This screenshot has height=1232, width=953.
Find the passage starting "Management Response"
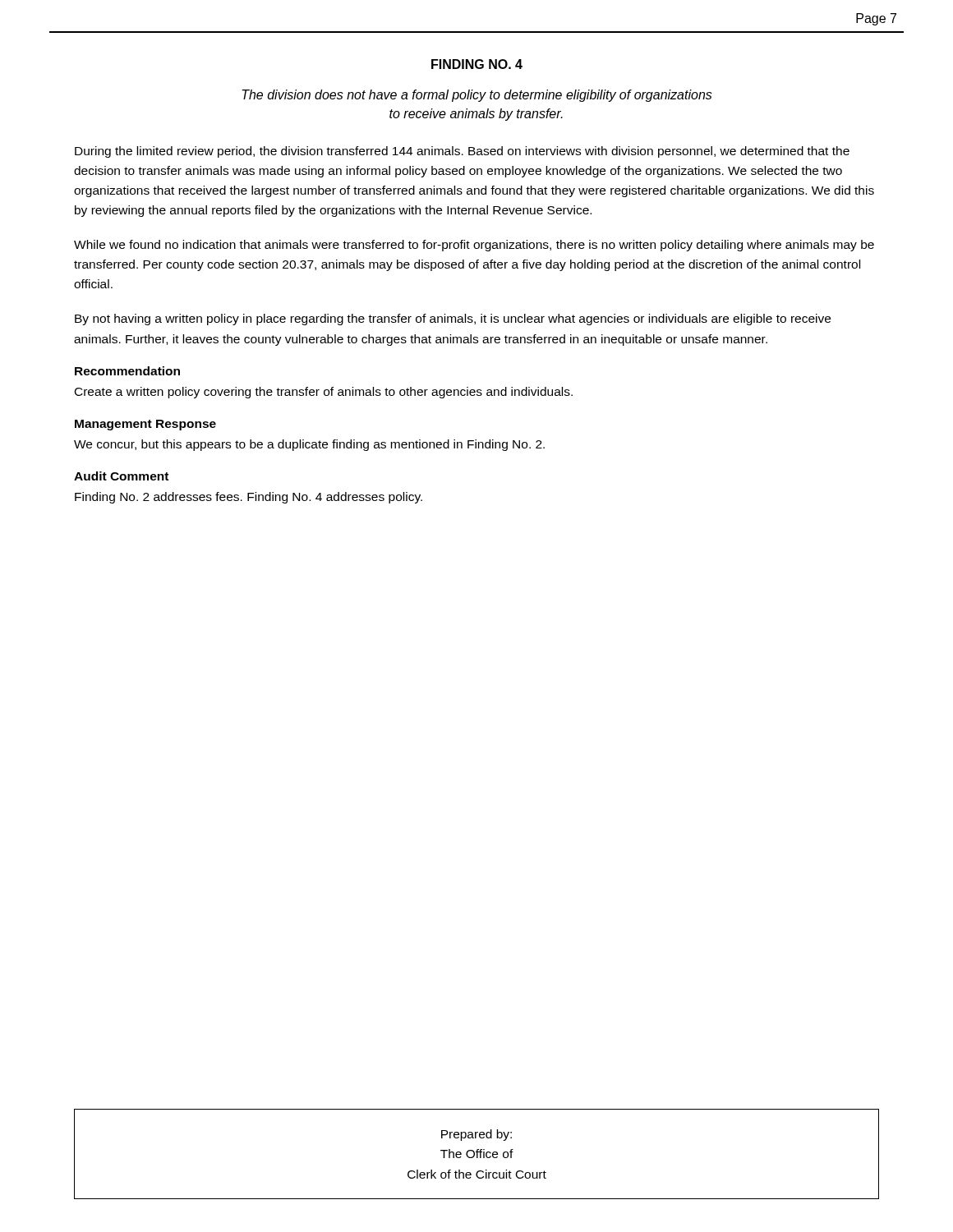click(x=145, y=423)
